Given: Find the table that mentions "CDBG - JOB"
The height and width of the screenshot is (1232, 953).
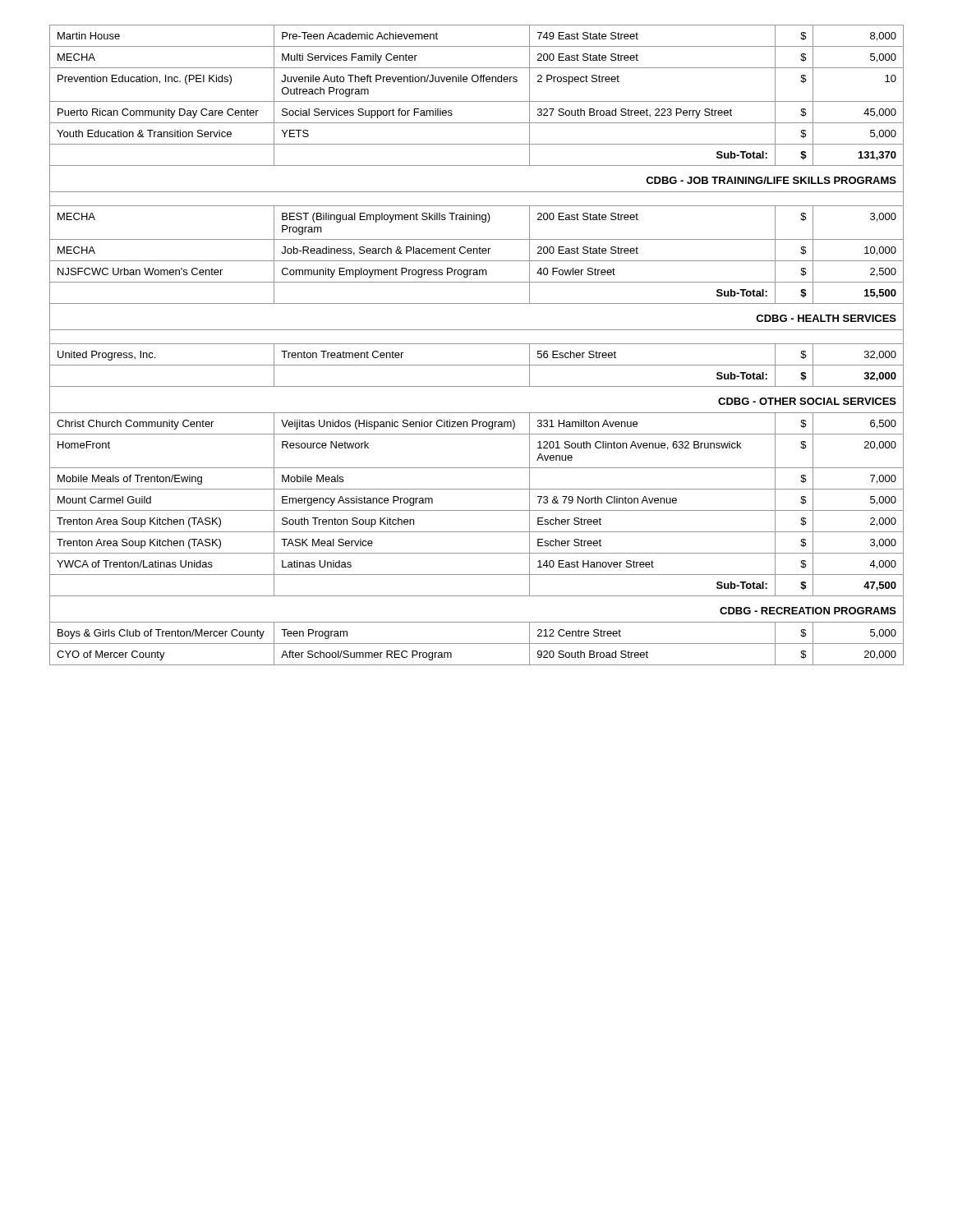Looking at the screenshot, I should (476, 345).
